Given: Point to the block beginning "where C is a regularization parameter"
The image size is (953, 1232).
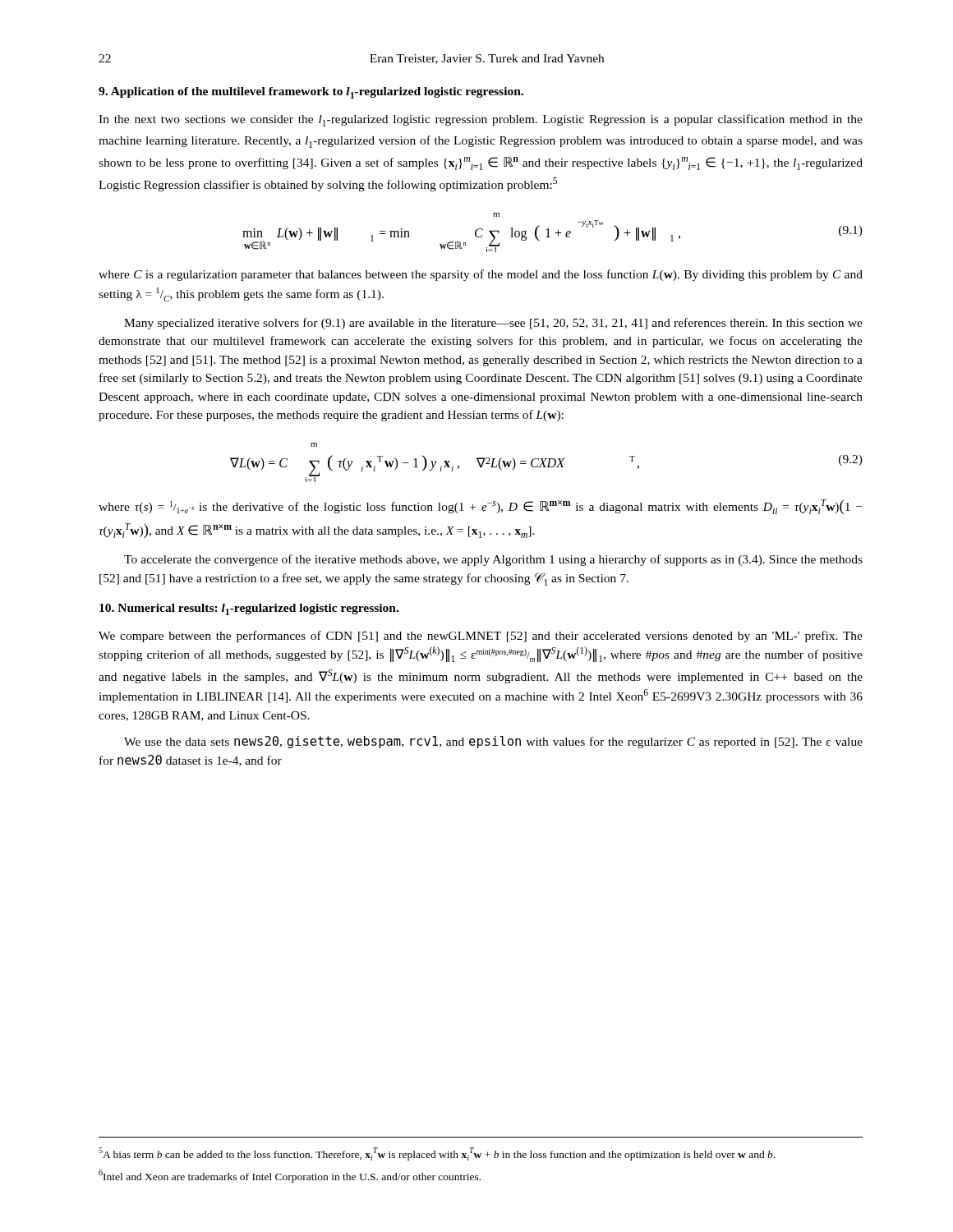Looking at the screenshot, I should click(481, 285).
